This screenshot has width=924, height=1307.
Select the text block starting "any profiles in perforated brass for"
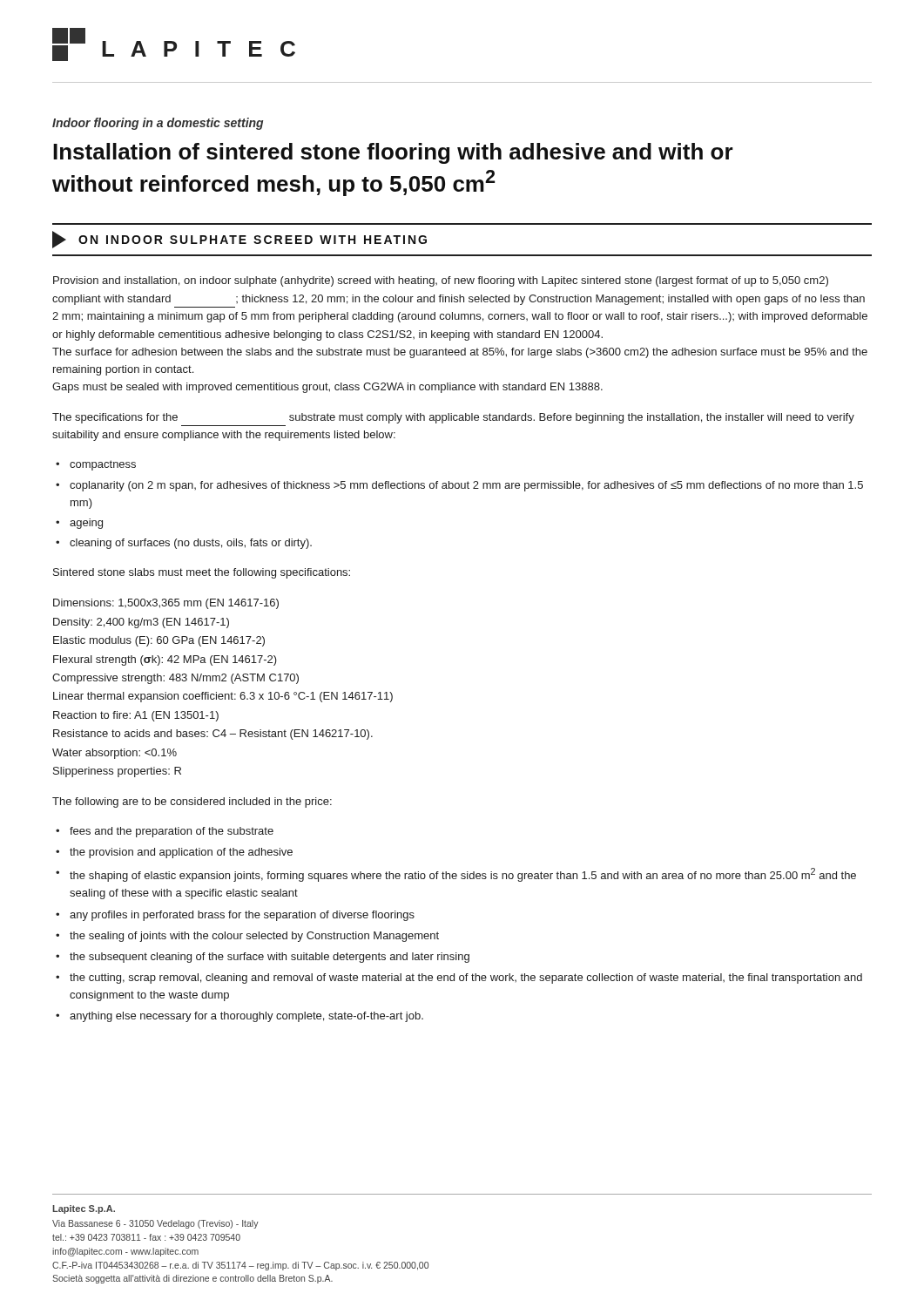242,914
